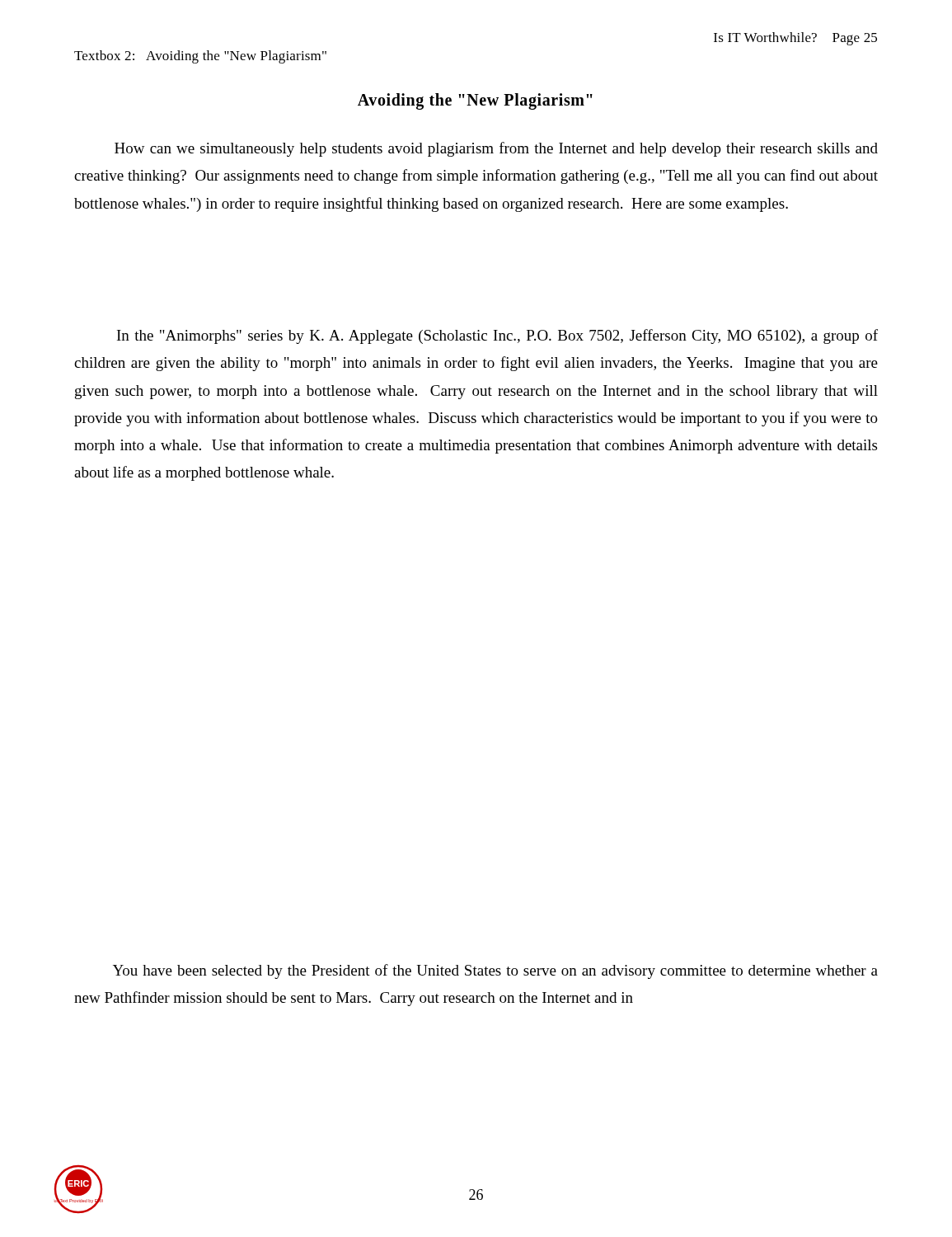Screen dimensions: 1237x952
Task: Locate the logo
Action: click(78, 1189)
